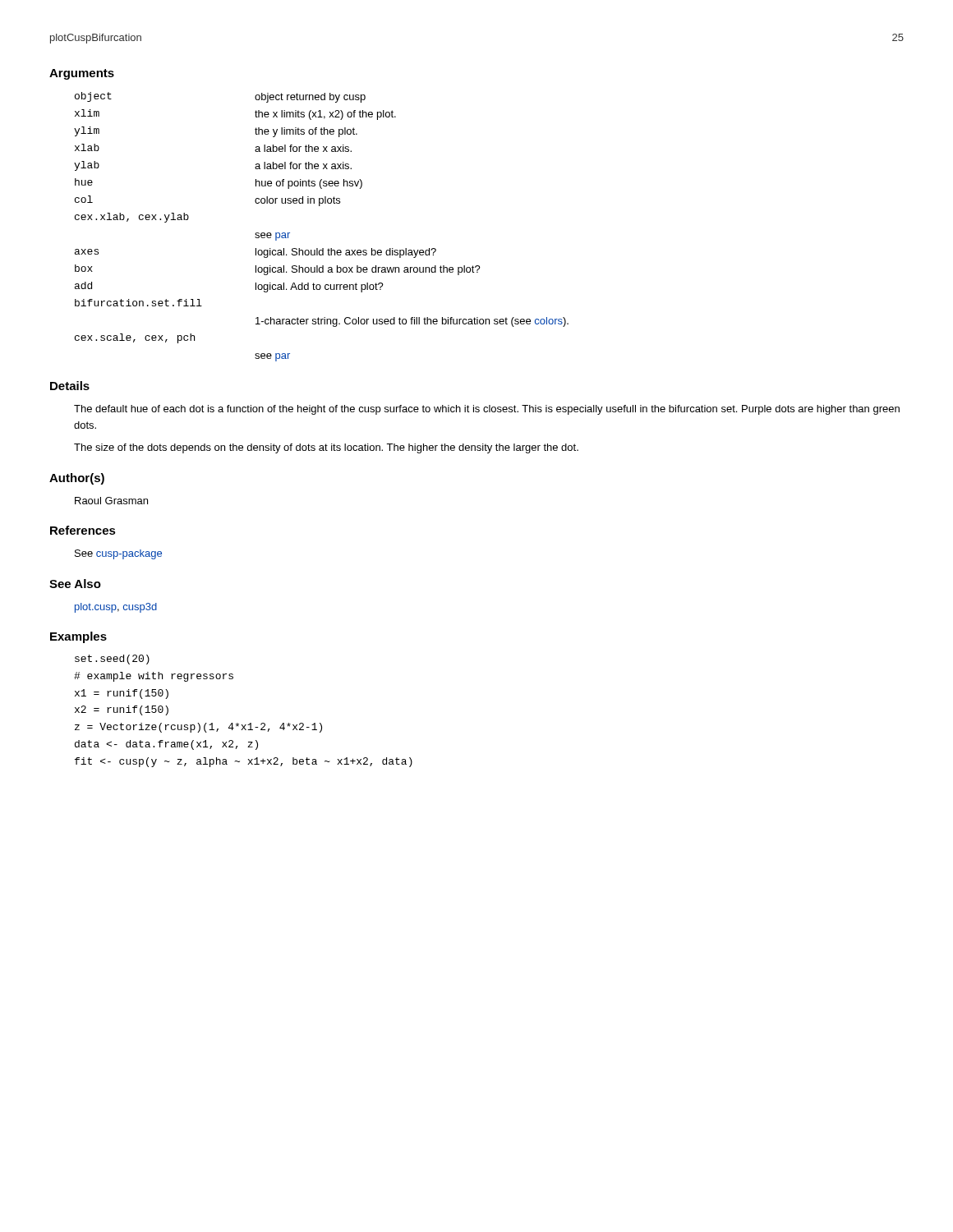This screenshot has width=953, height=1232.
Task: Find the text with the text "See cusp-package"
Action: [x=118, y=553]
